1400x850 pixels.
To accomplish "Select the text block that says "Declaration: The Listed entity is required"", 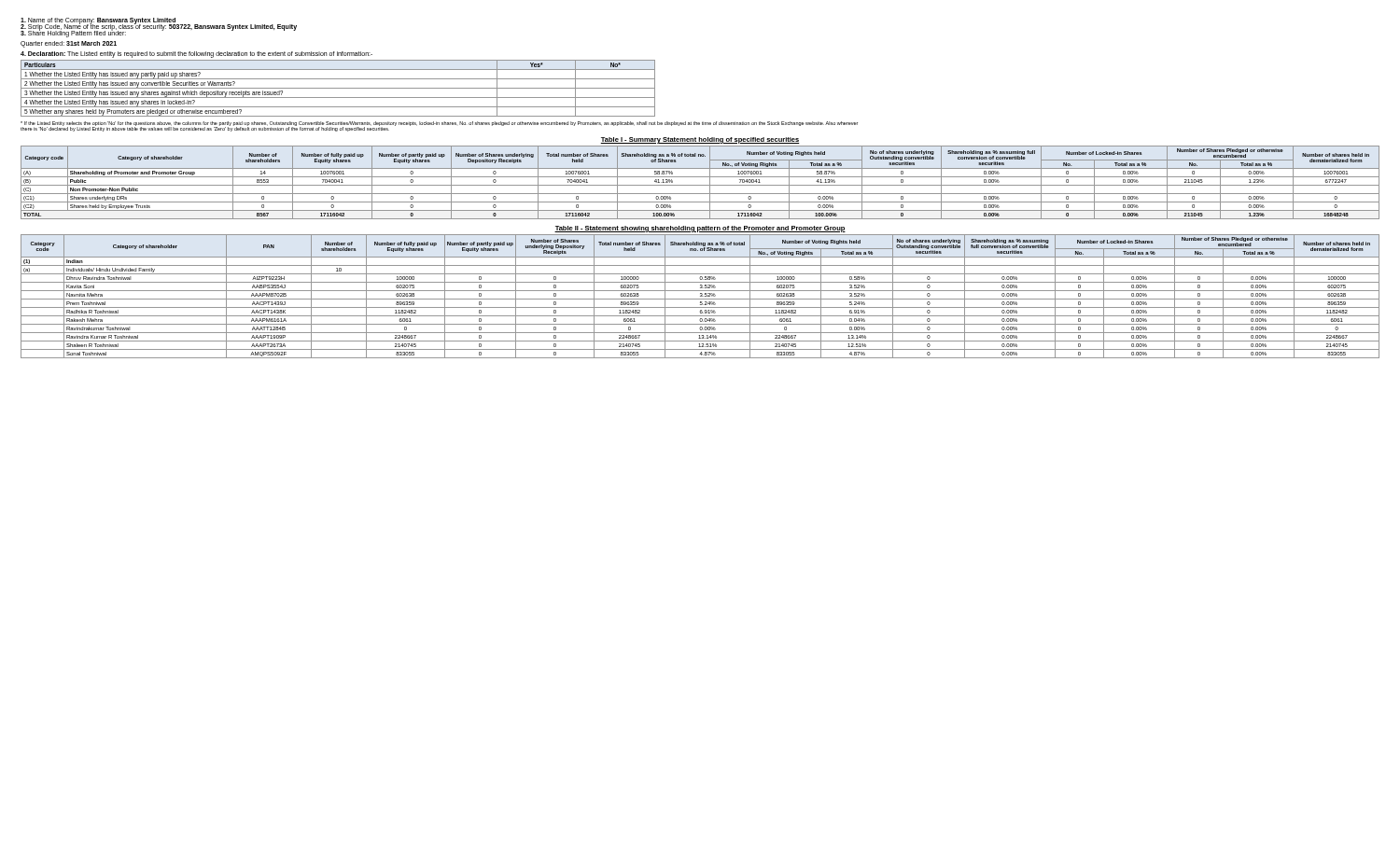I will 197,54.
